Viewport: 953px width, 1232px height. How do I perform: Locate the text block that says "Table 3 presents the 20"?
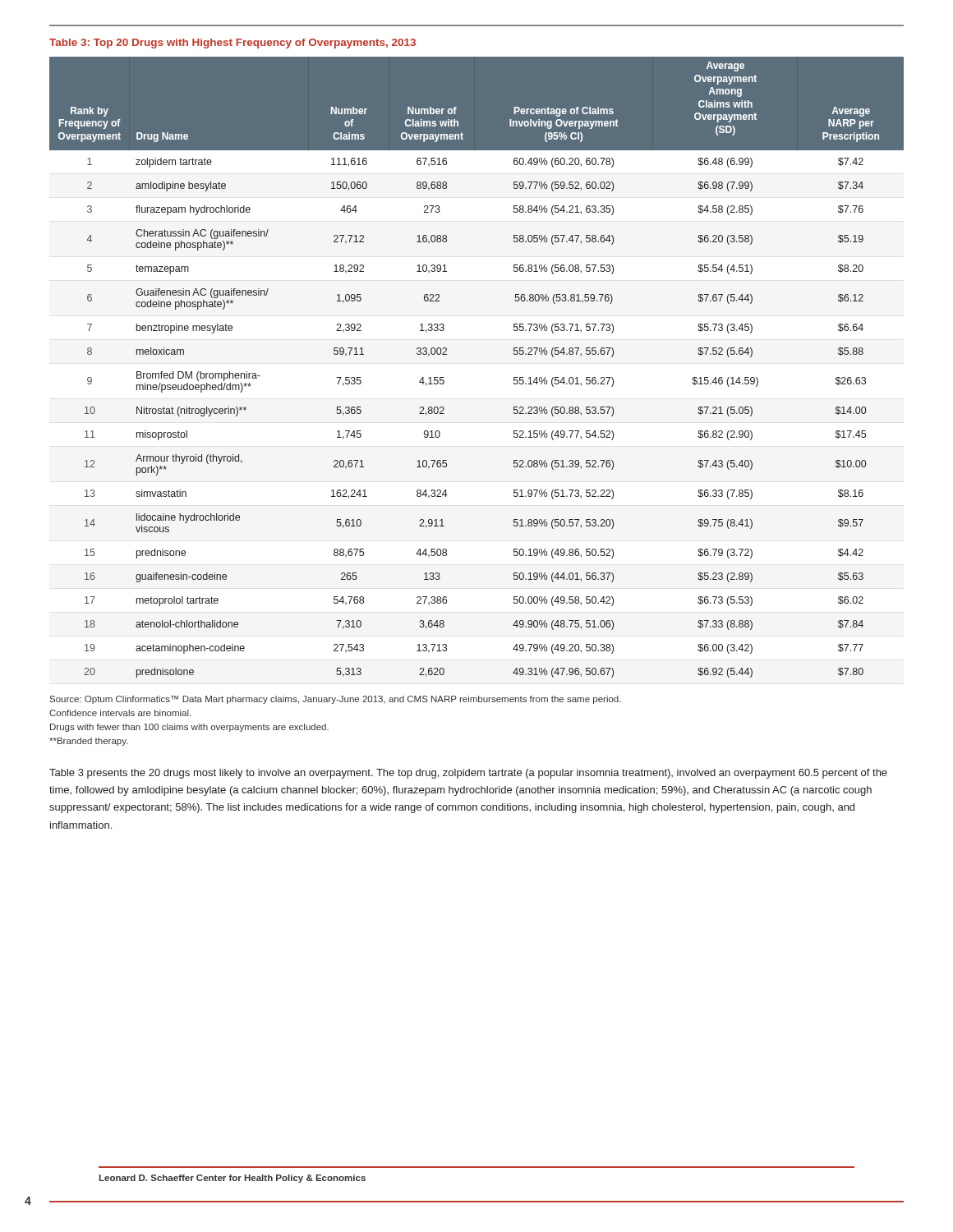pos(468,799)
